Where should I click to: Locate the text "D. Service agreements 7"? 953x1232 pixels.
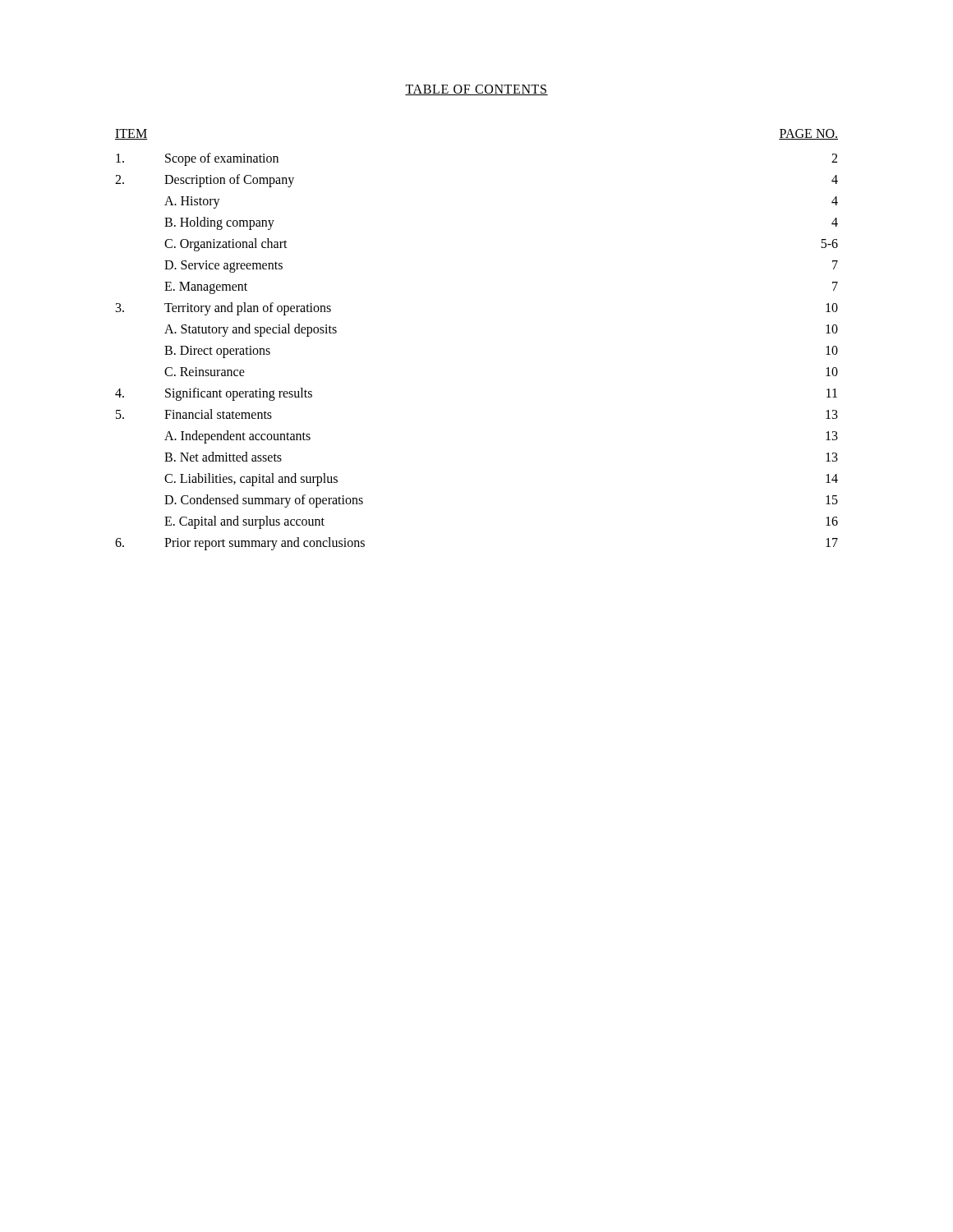click(x=216, y=266)
